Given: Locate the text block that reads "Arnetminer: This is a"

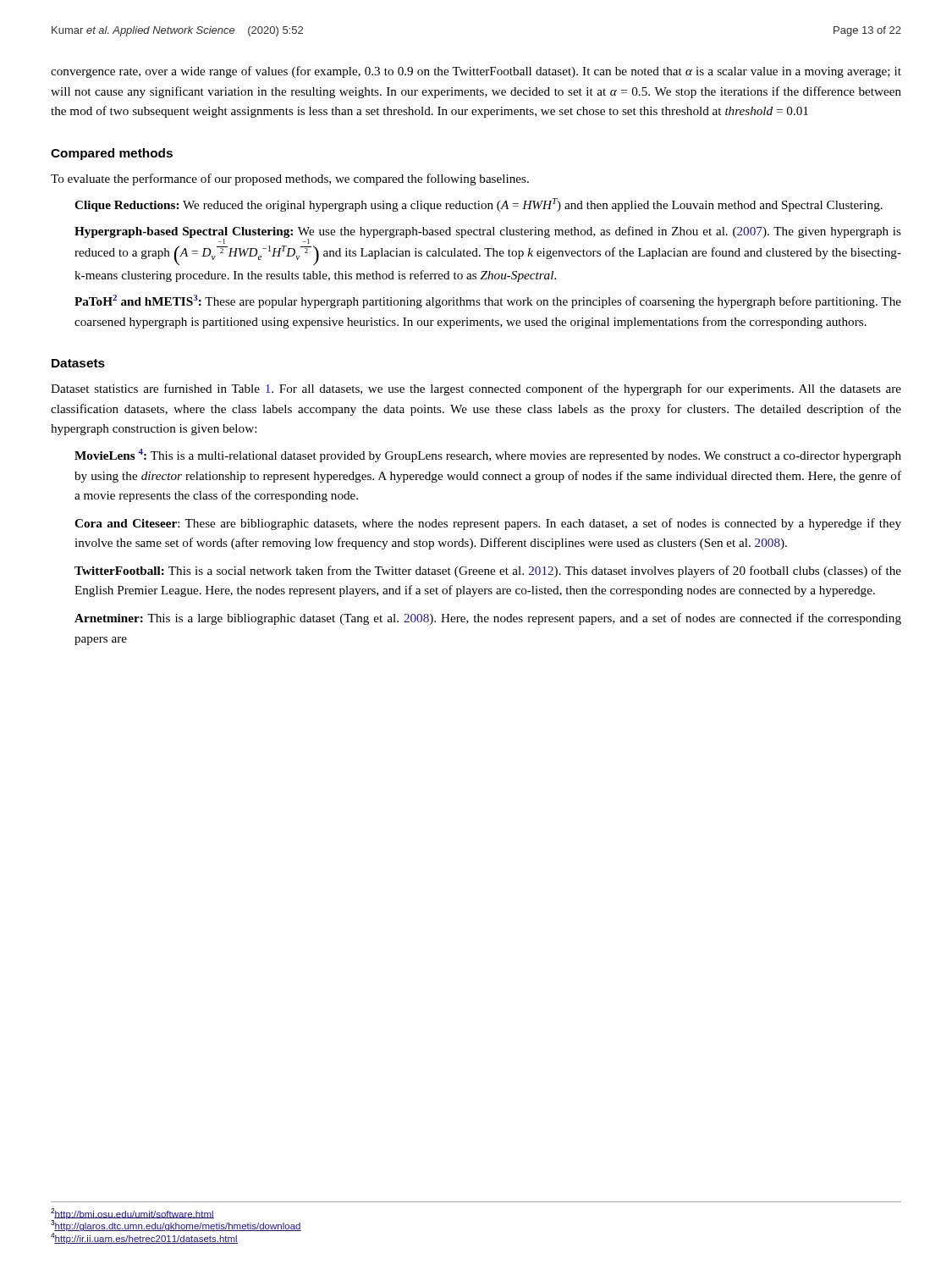Looking at the screenshot, I should [488, 628].
